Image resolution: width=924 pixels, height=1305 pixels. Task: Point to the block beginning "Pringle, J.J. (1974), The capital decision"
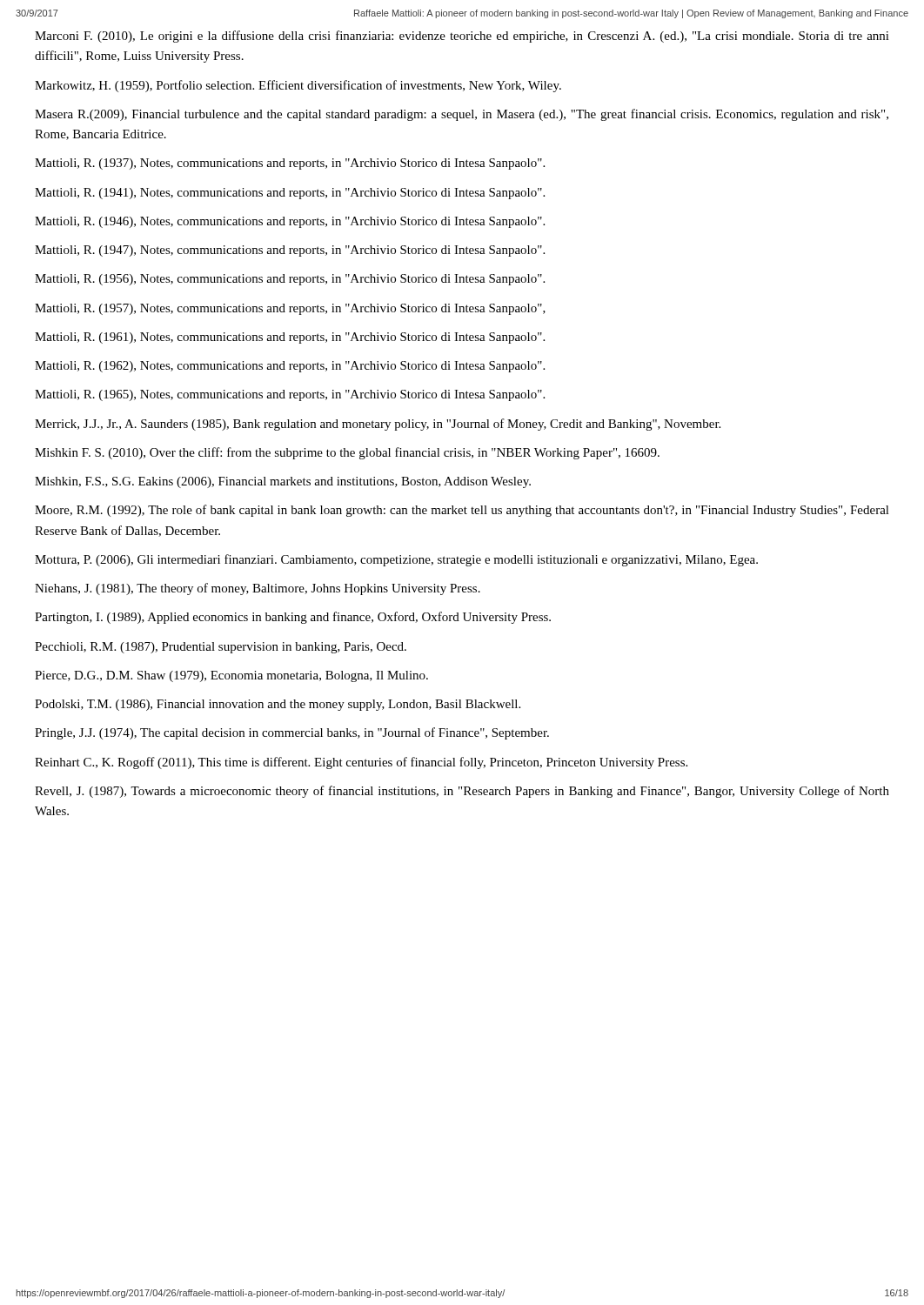coord(292,733)
